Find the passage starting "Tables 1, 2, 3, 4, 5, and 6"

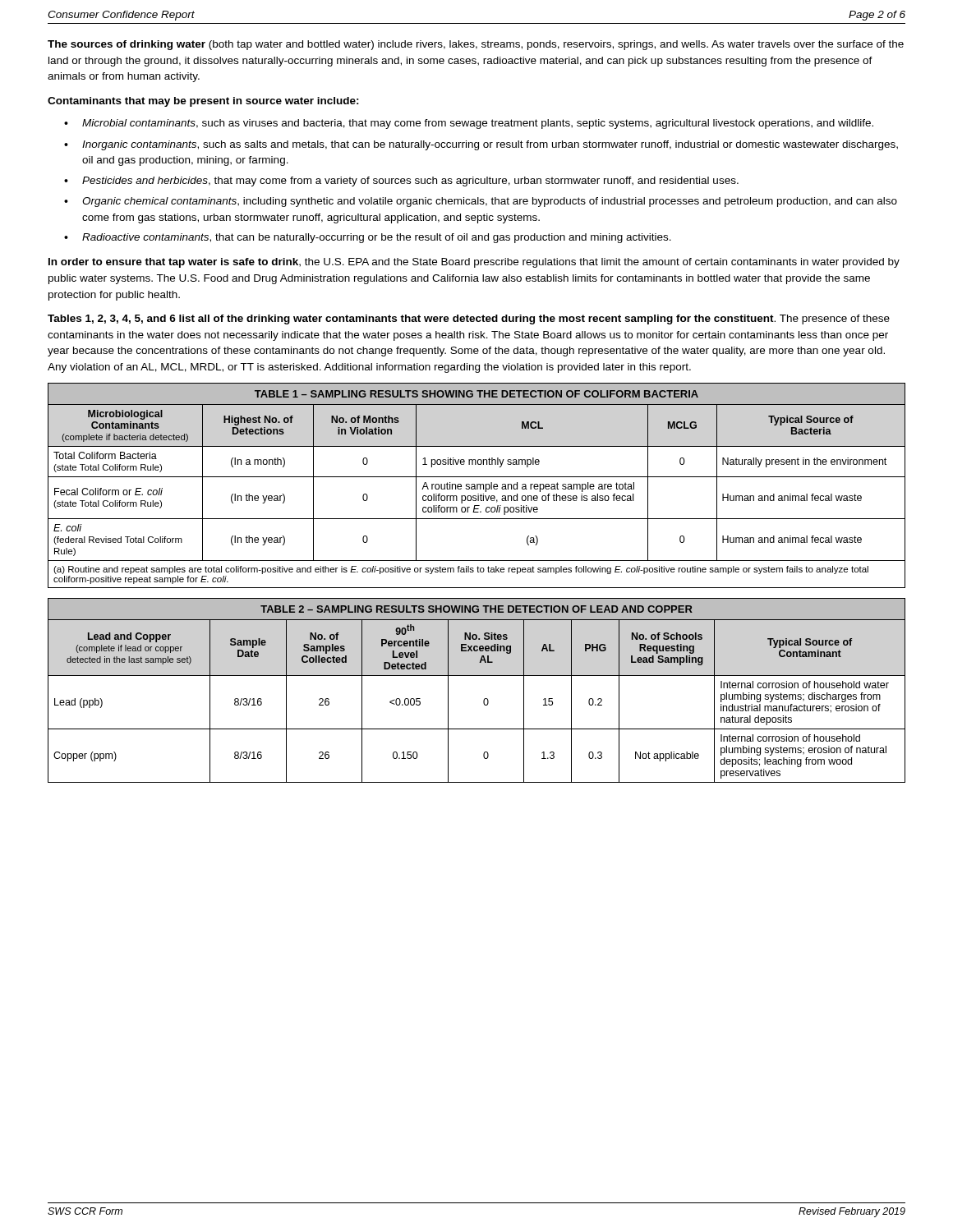(x=469, y=342)
